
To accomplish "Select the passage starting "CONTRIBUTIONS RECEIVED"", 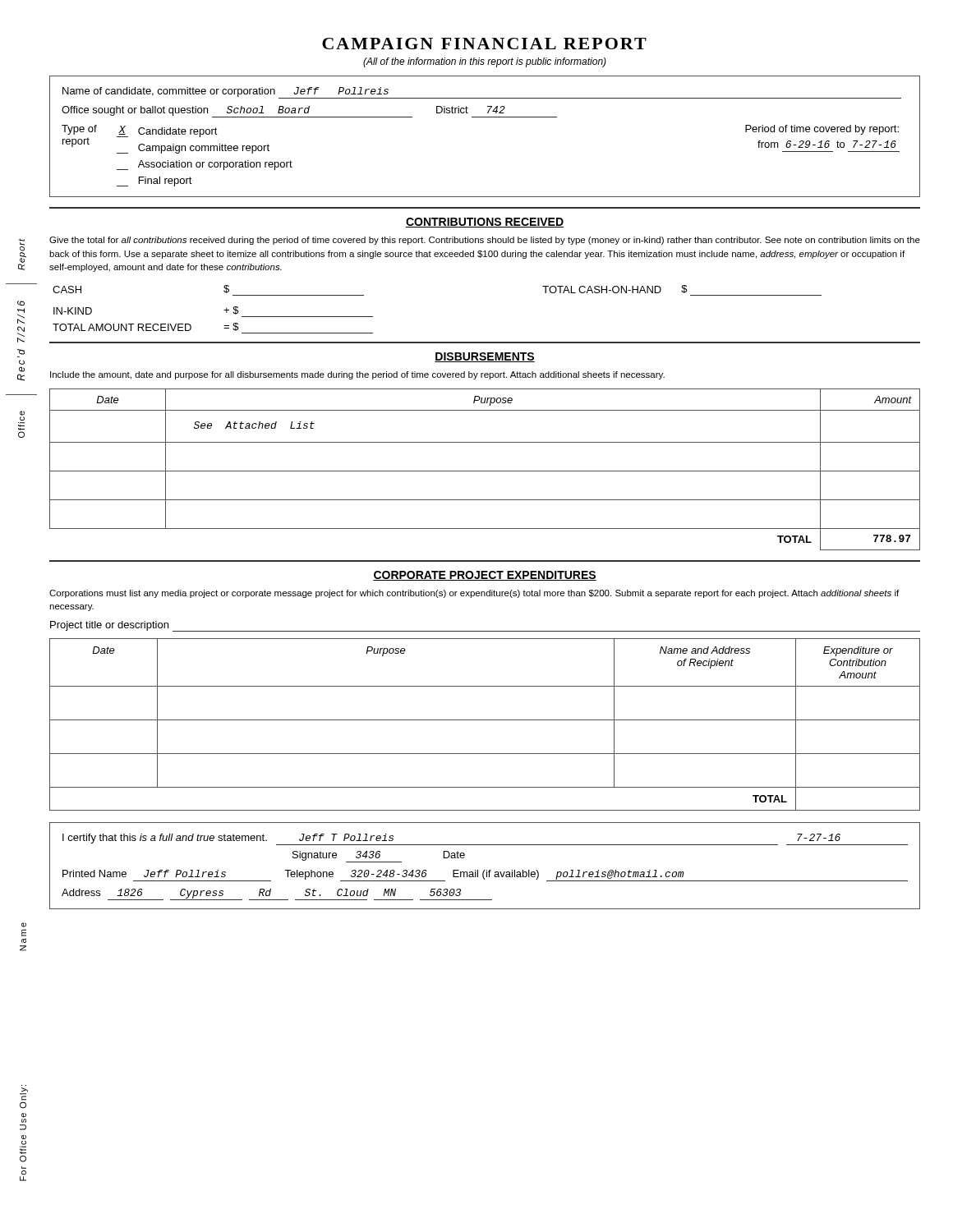I will 485,222.
